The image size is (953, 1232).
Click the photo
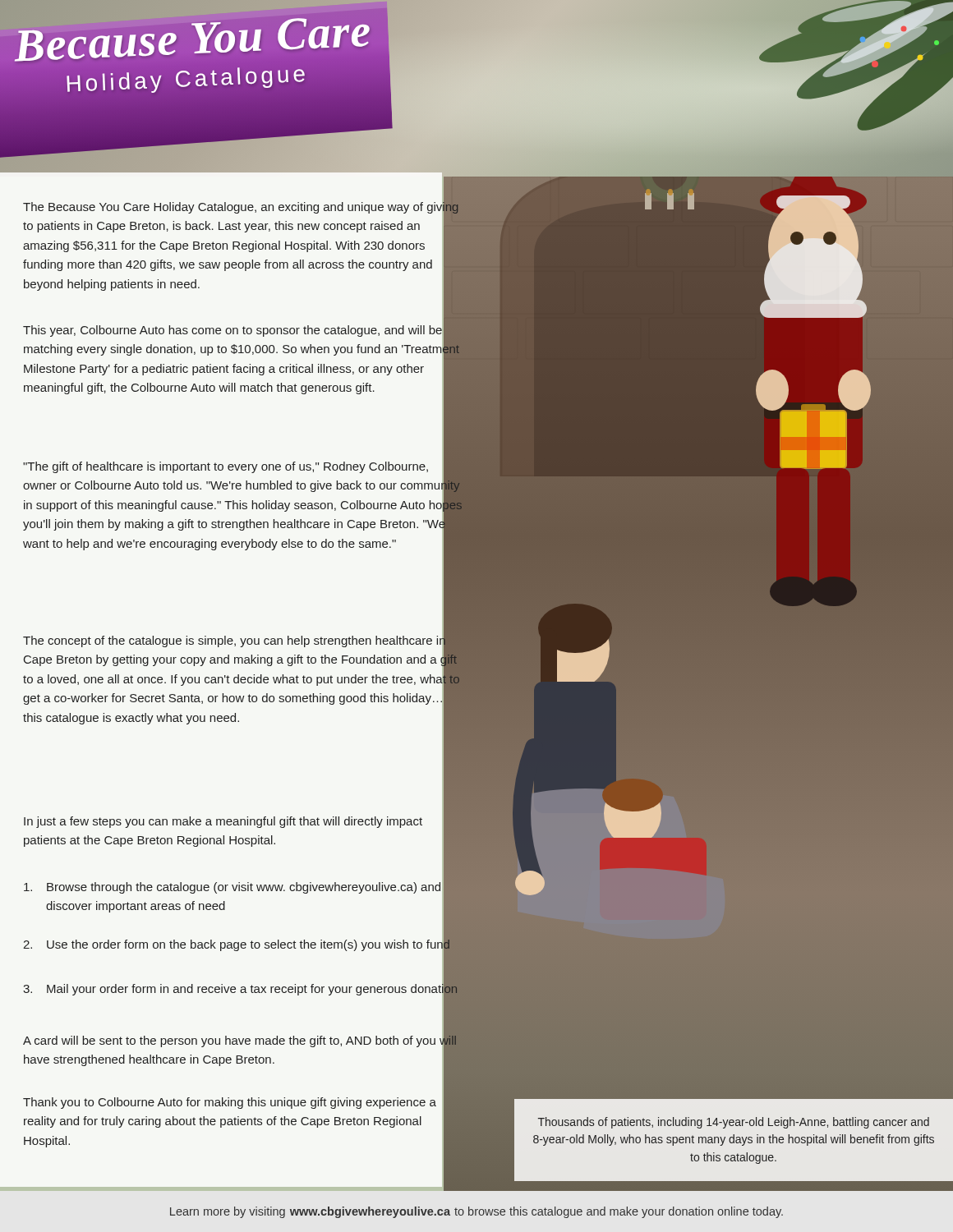pos(476,88)
